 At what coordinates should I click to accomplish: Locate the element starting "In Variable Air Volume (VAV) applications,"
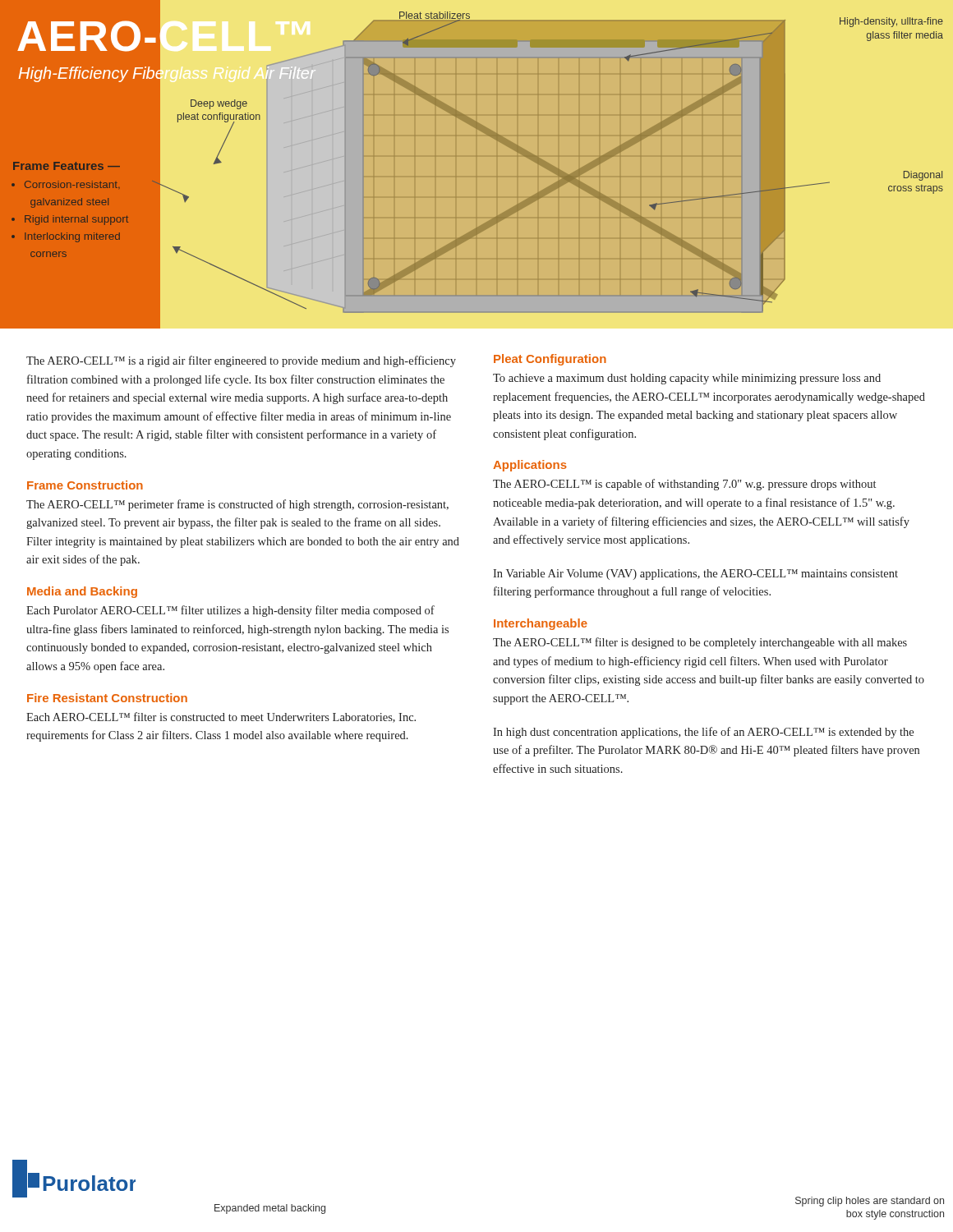(695, 582)
